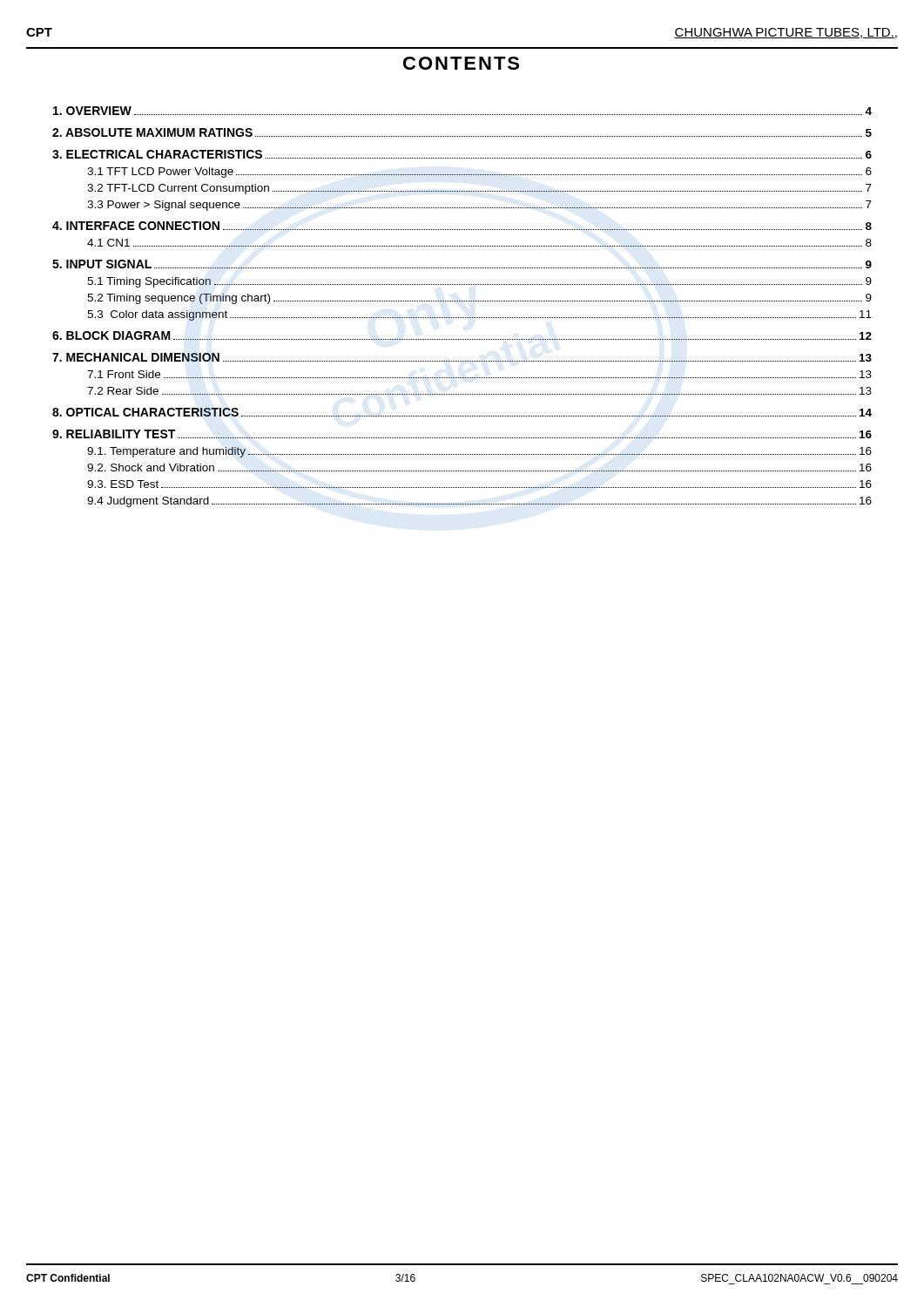Viewport: 924px width, 1307px height.
Task: Find the list item containing "5.2 Timing sequence (Timing chart) 9"
Action: tap(479, 298)
